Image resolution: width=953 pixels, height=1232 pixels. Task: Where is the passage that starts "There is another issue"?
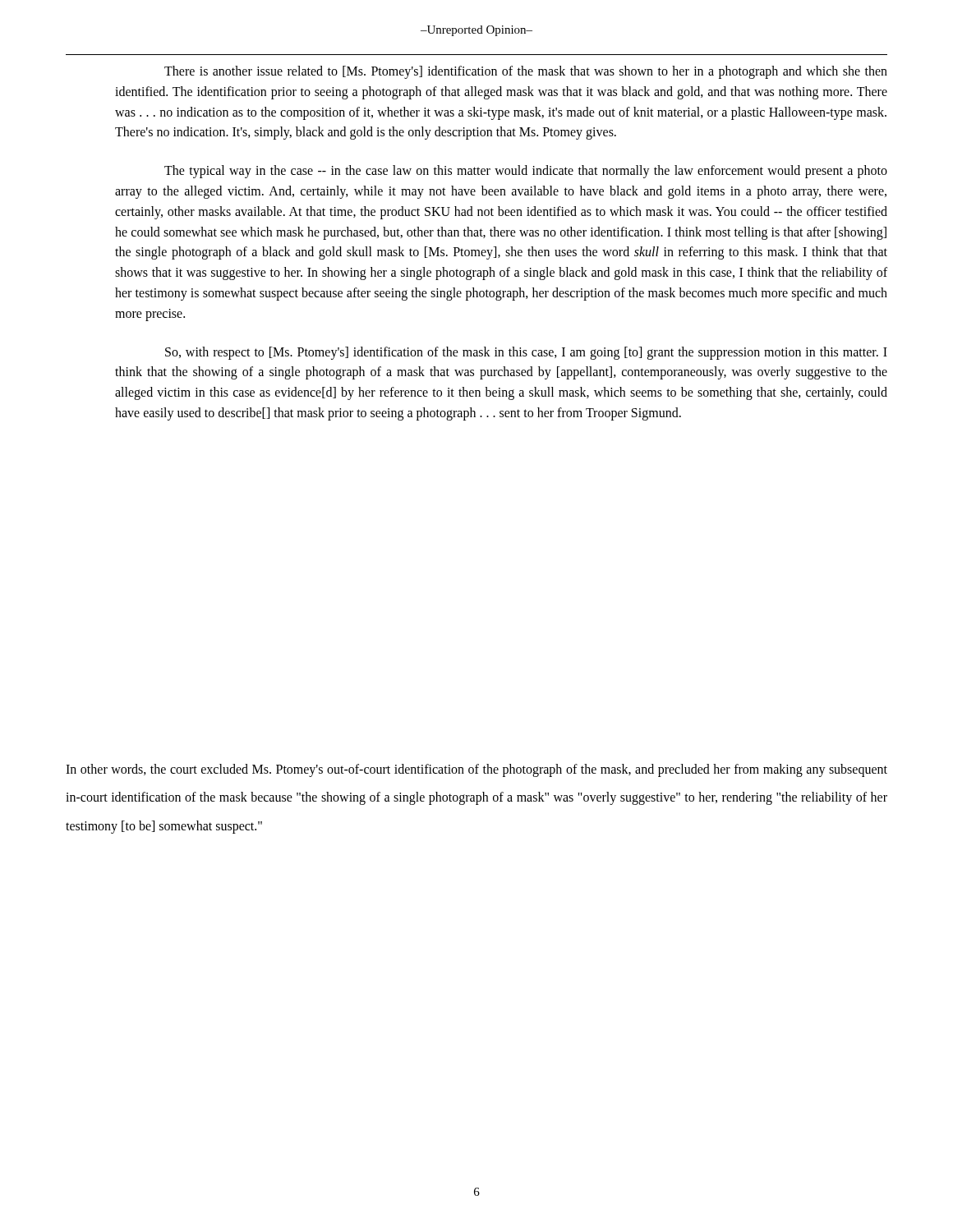(x=501, y=102)
